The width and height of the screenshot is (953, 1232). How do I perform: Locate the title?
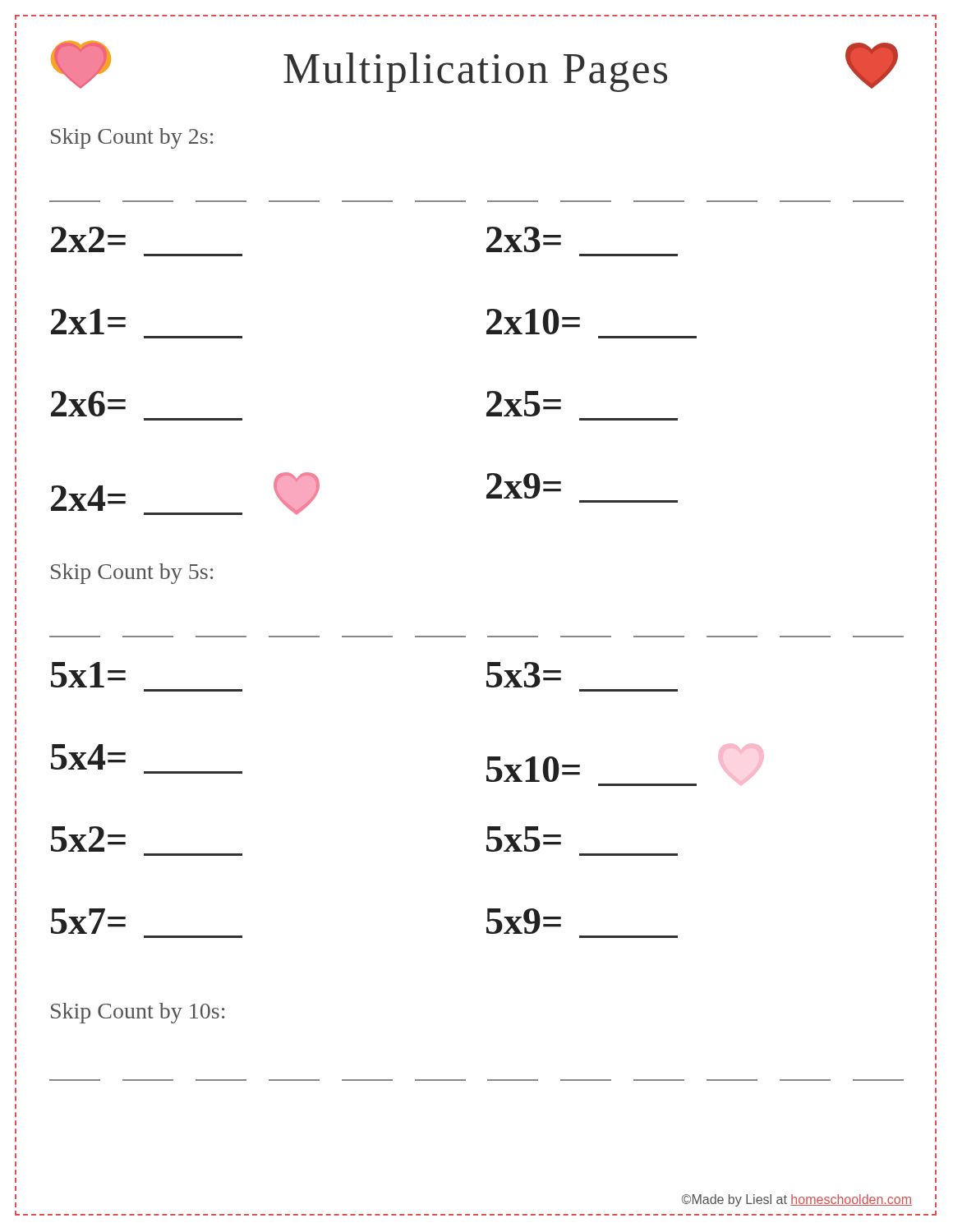pos(476,68)
